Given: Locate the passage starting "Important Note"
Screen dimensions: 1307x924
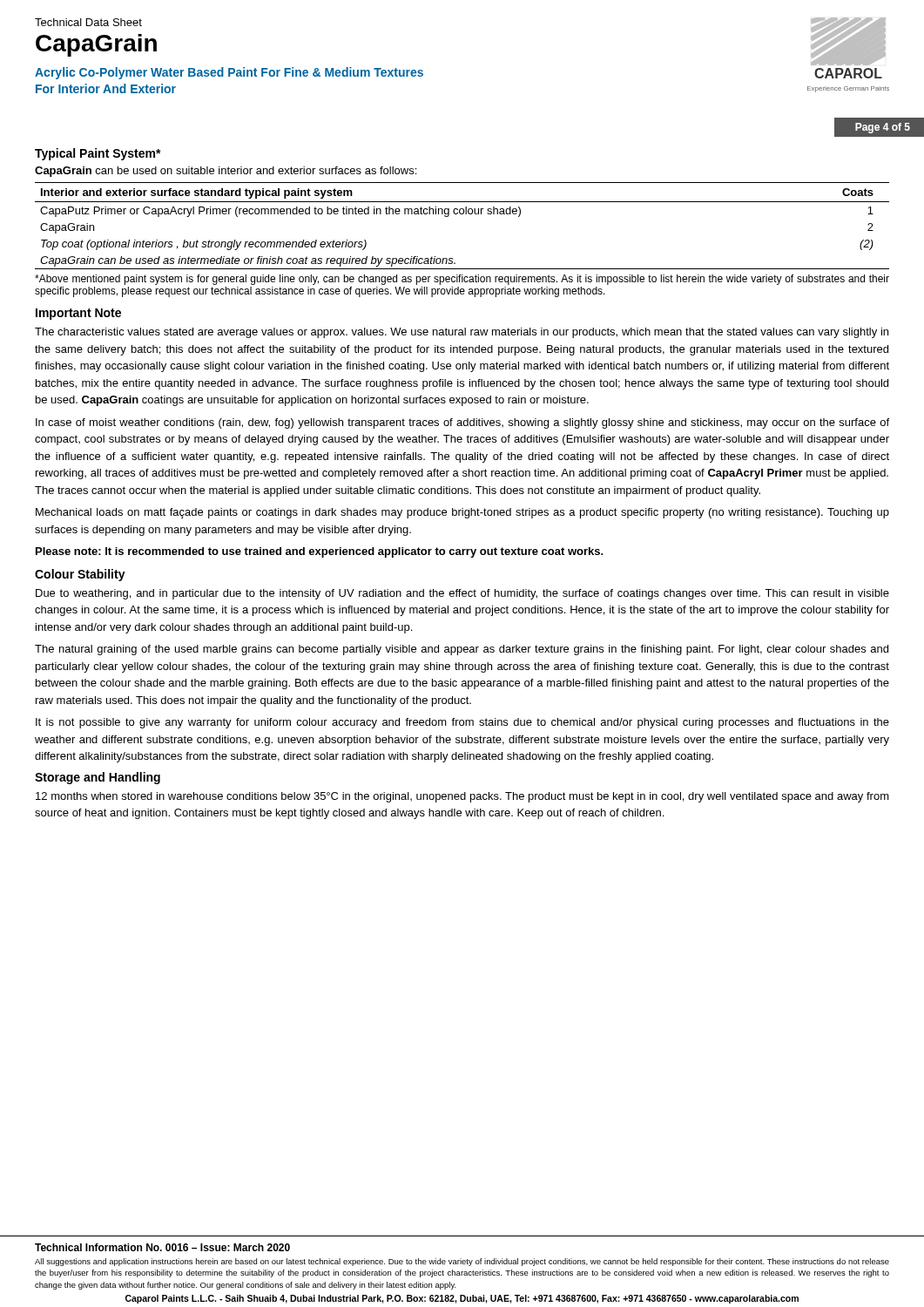Looking at the screenshot, I should [x=78, y=313].
